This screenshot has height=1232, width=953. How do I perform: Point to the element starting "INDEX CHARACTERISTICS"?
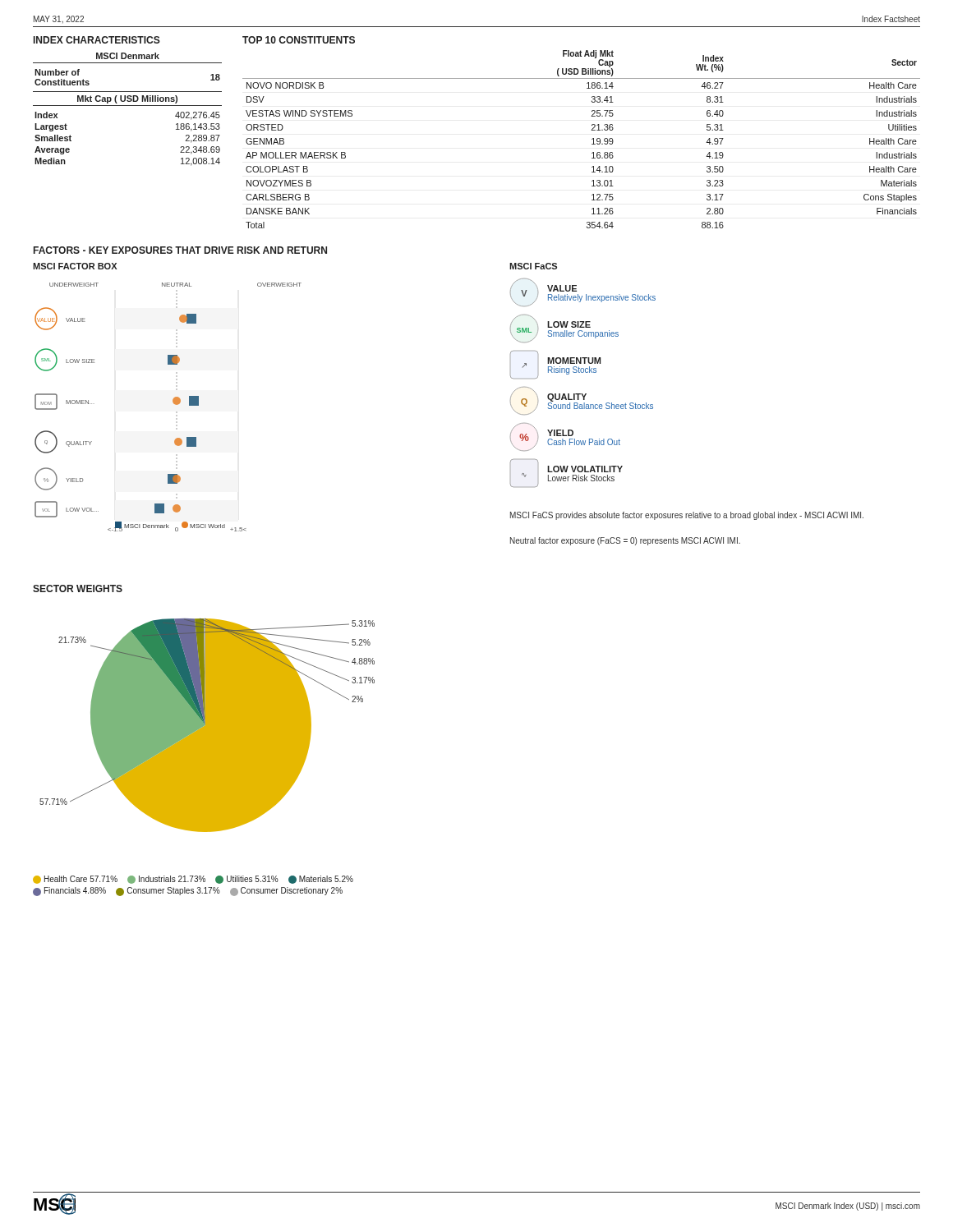pos(96,40)
